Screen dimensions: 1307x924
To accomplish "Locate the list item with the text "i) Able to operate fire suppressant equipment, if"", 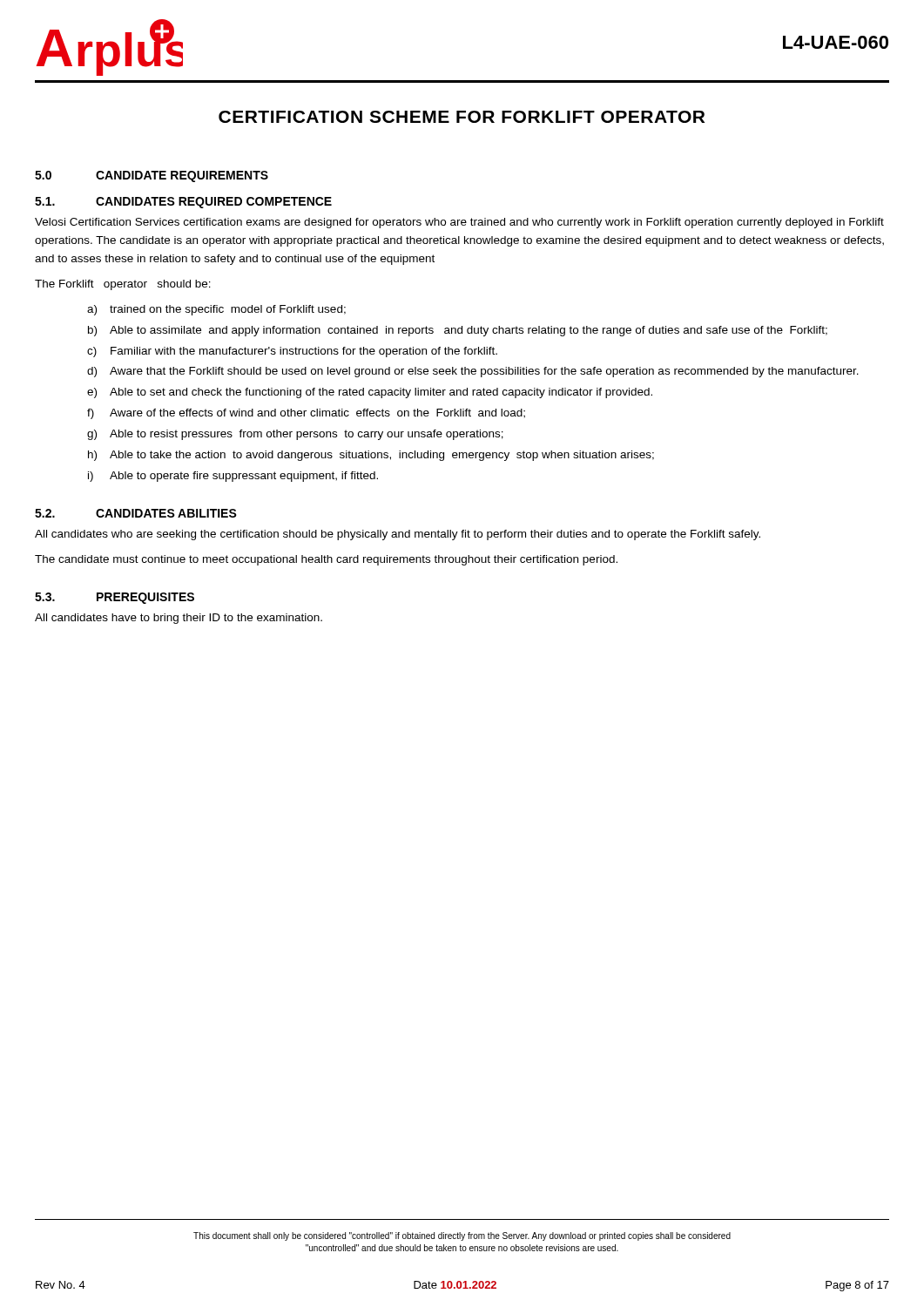I will (x=233, y=476).
